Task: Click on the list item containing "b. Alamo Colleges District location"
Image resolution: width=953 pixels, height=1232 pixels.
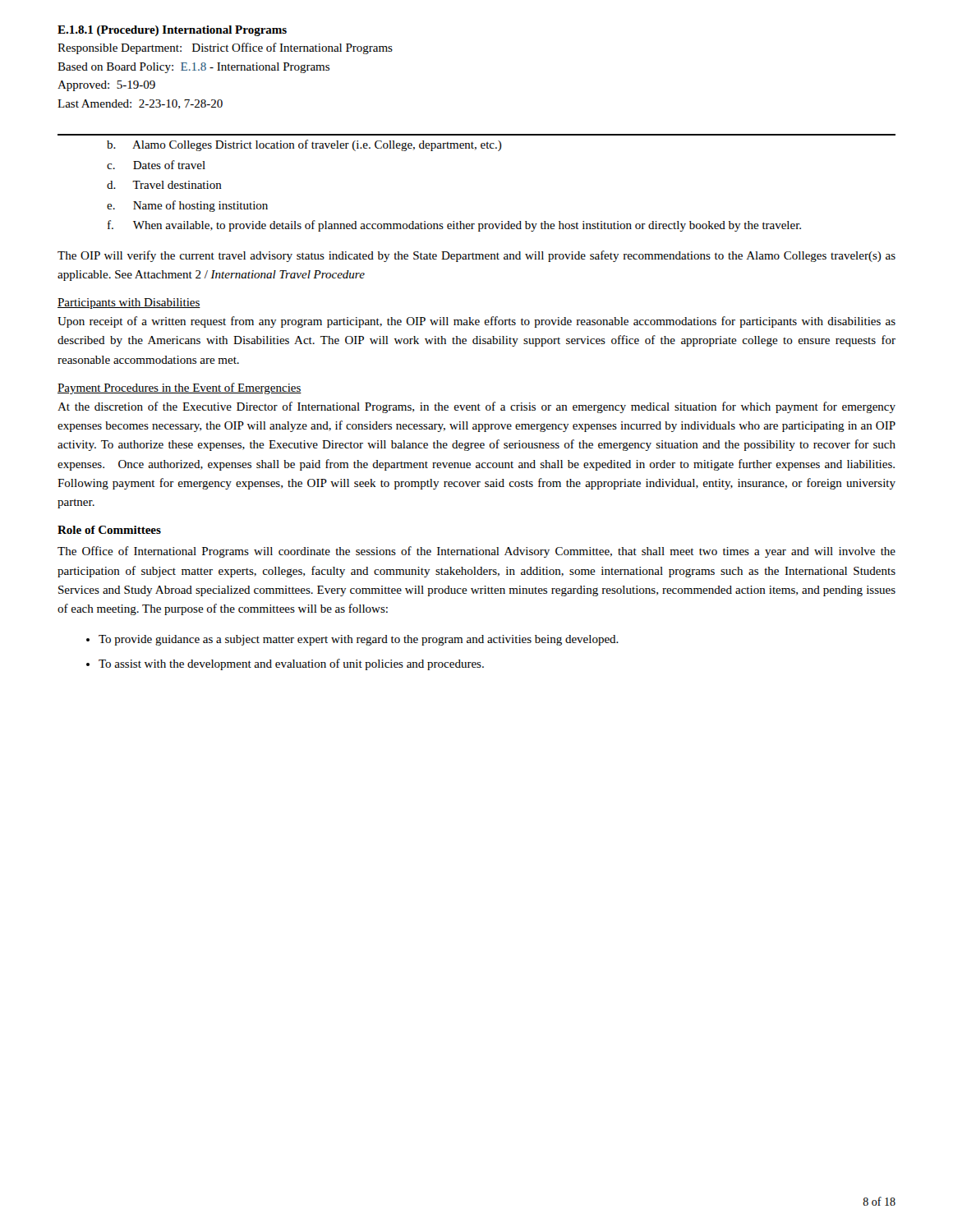Action: click(304, 145)
